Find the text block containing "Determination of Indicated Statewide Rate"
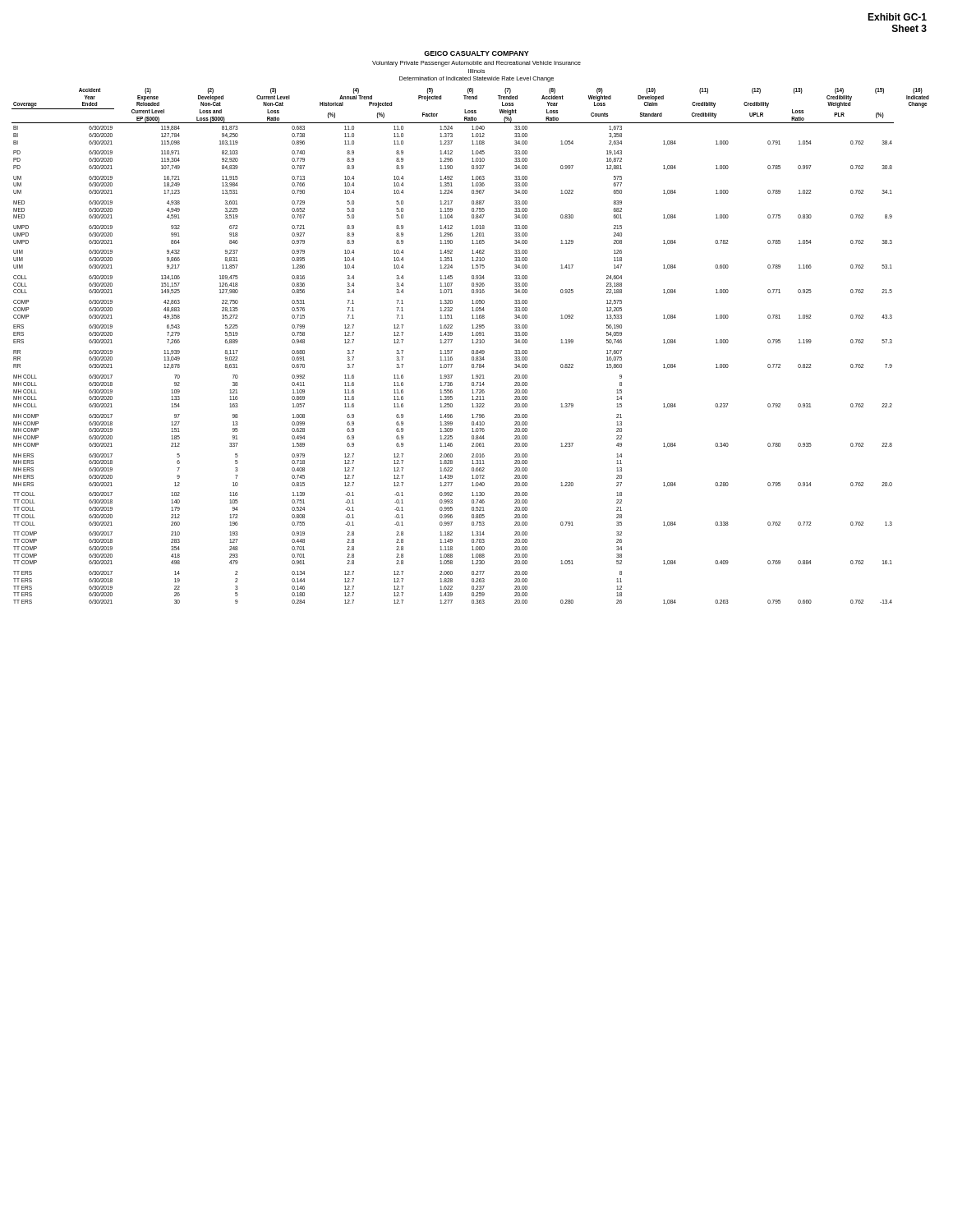Viewport: 953px width, 1232px height. point(476,78)
